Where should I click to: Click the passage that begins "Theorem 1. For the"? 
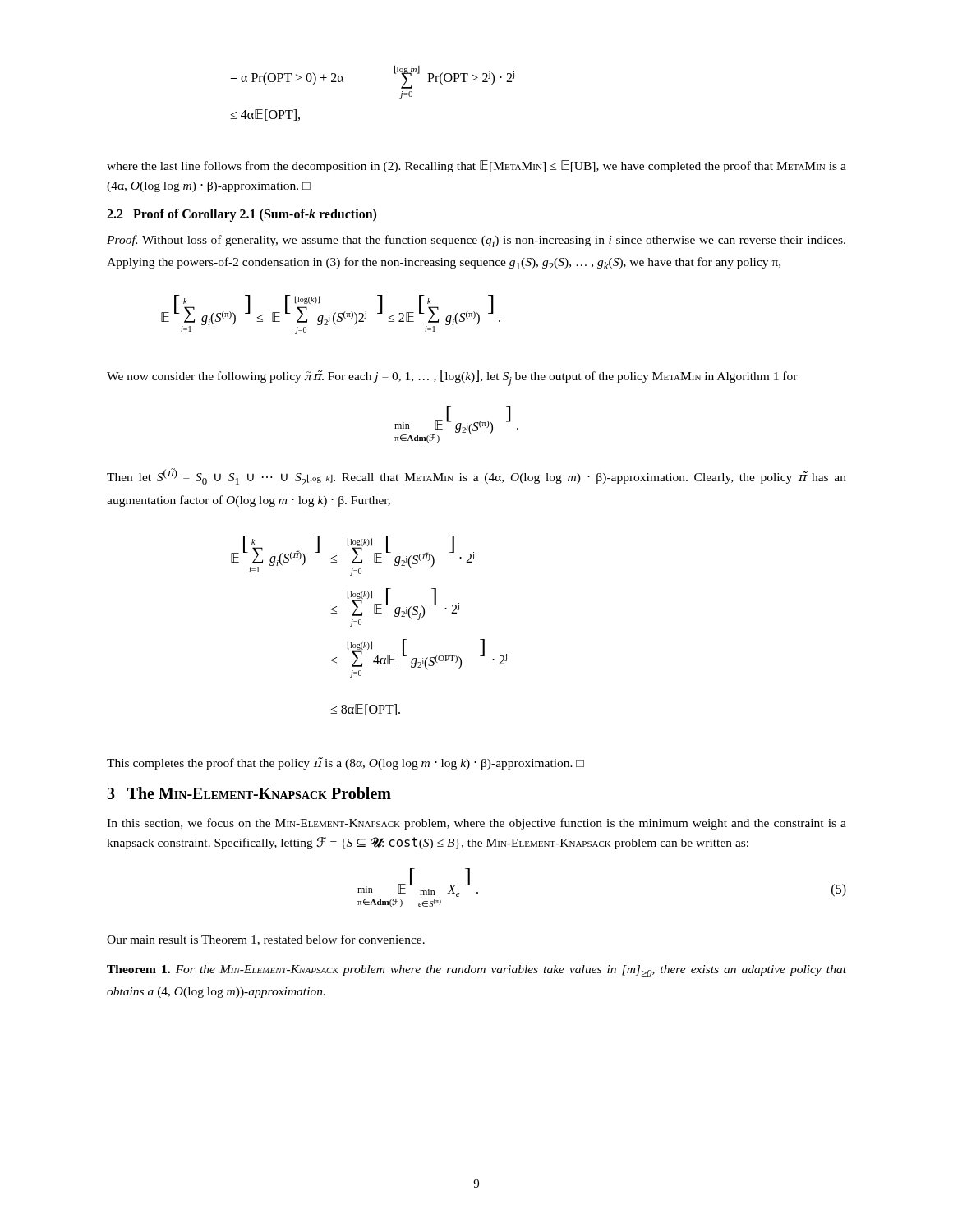(x=476, y=980)
